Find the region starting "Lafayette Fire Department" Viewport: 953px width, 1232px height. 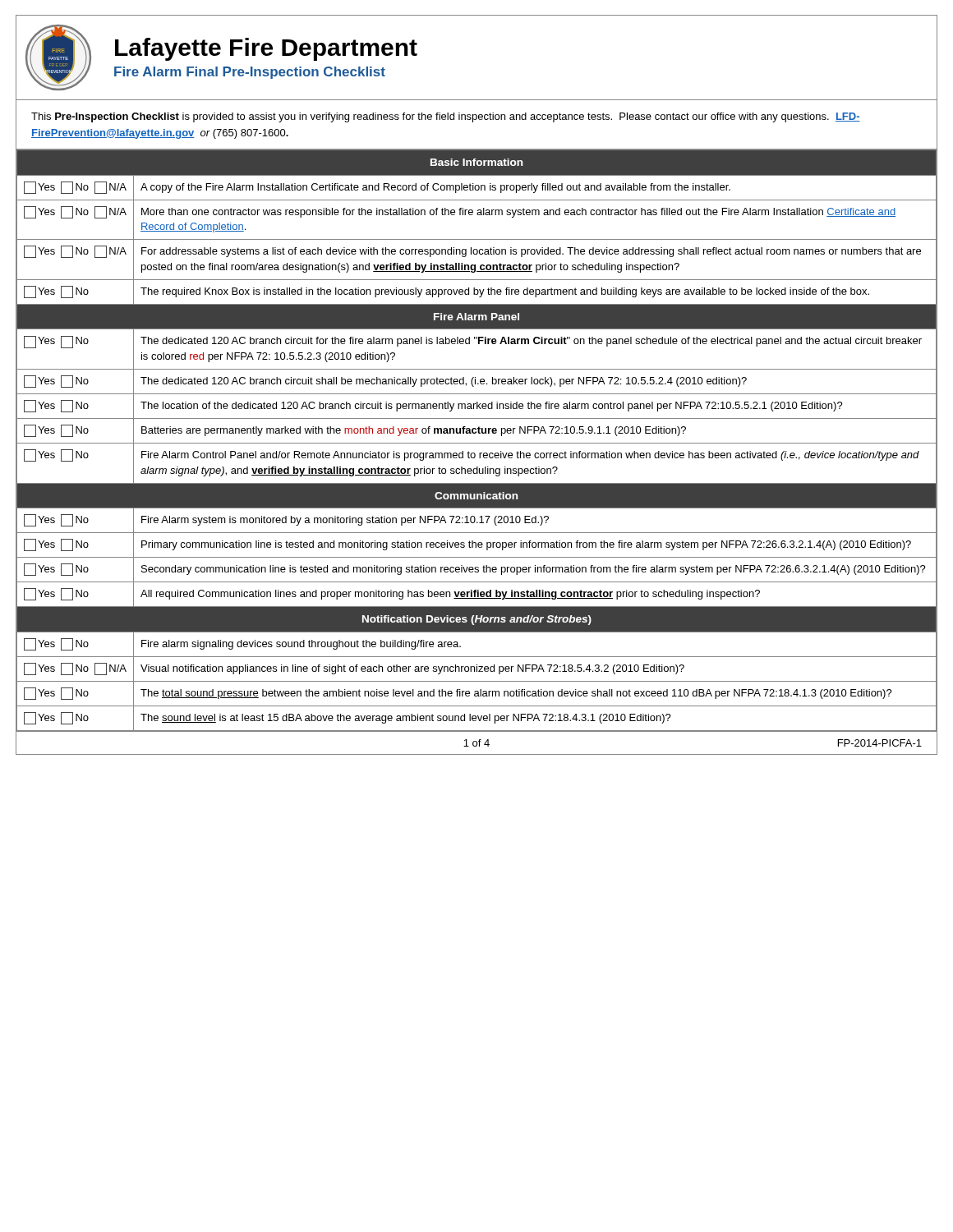[265, 47]
